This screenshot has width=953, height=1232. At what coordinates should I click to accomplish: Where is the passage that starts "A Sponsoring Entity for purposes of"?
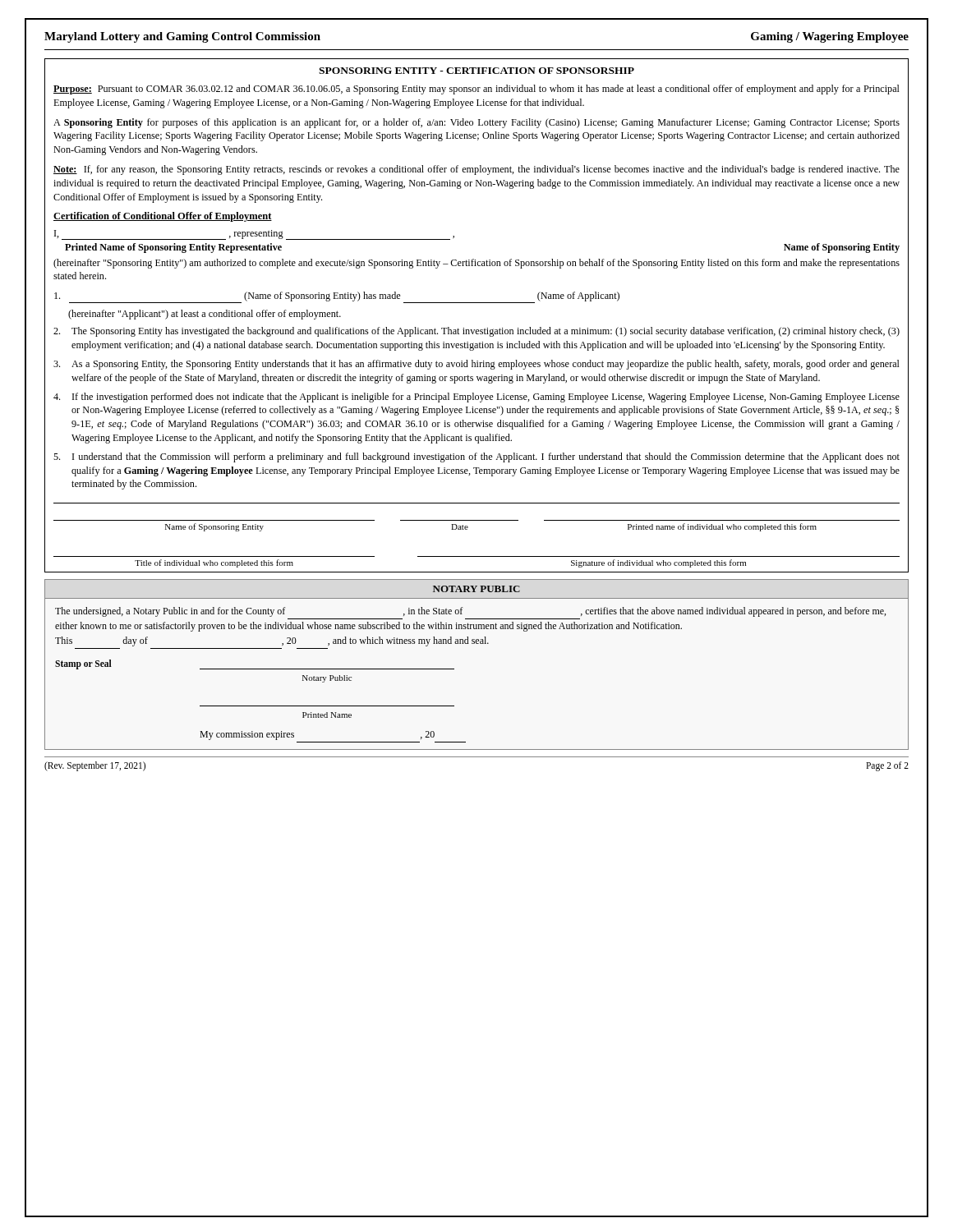coord(476,136)
